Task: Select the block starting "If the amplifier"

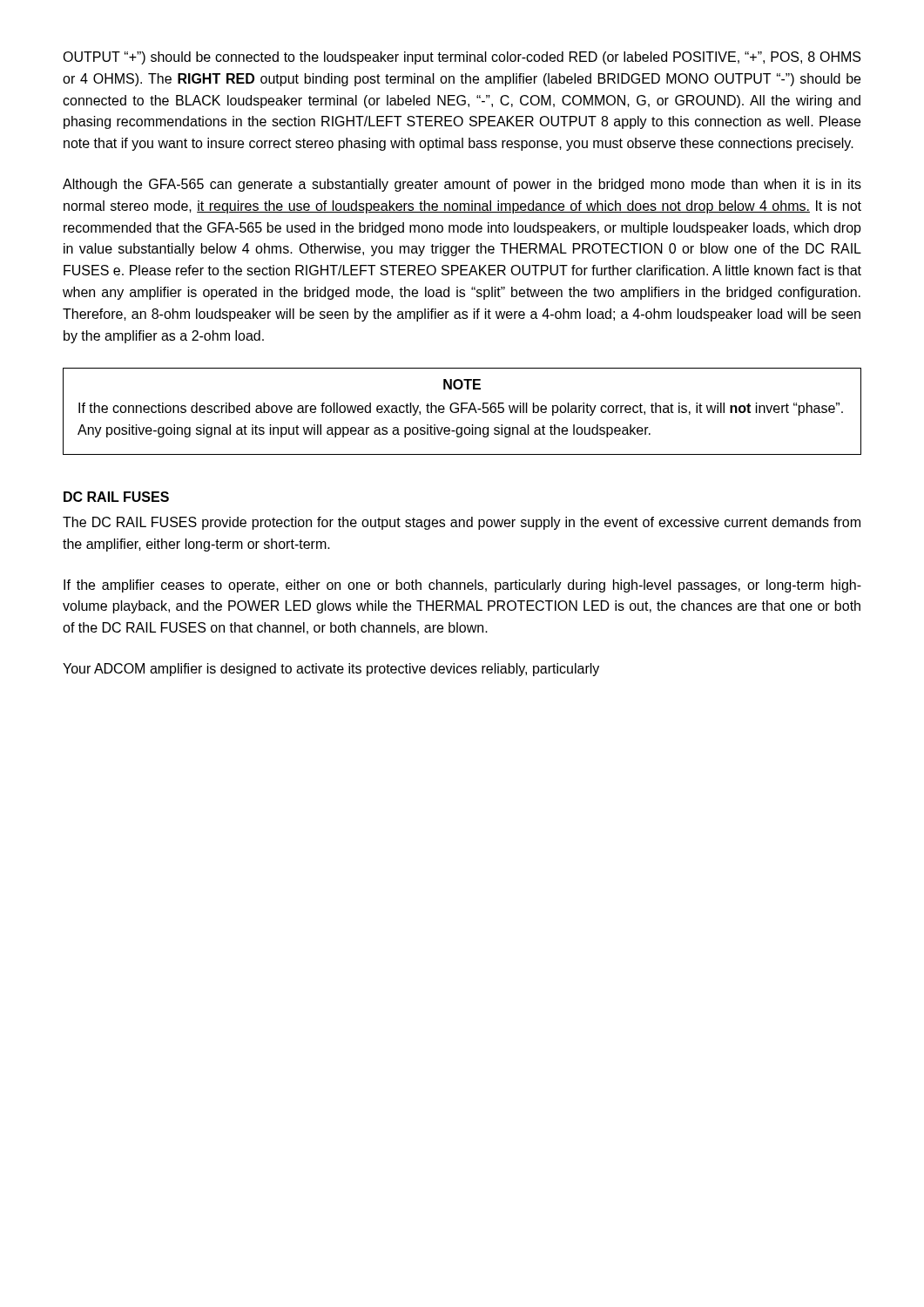Action: click(x=462, y=606)
